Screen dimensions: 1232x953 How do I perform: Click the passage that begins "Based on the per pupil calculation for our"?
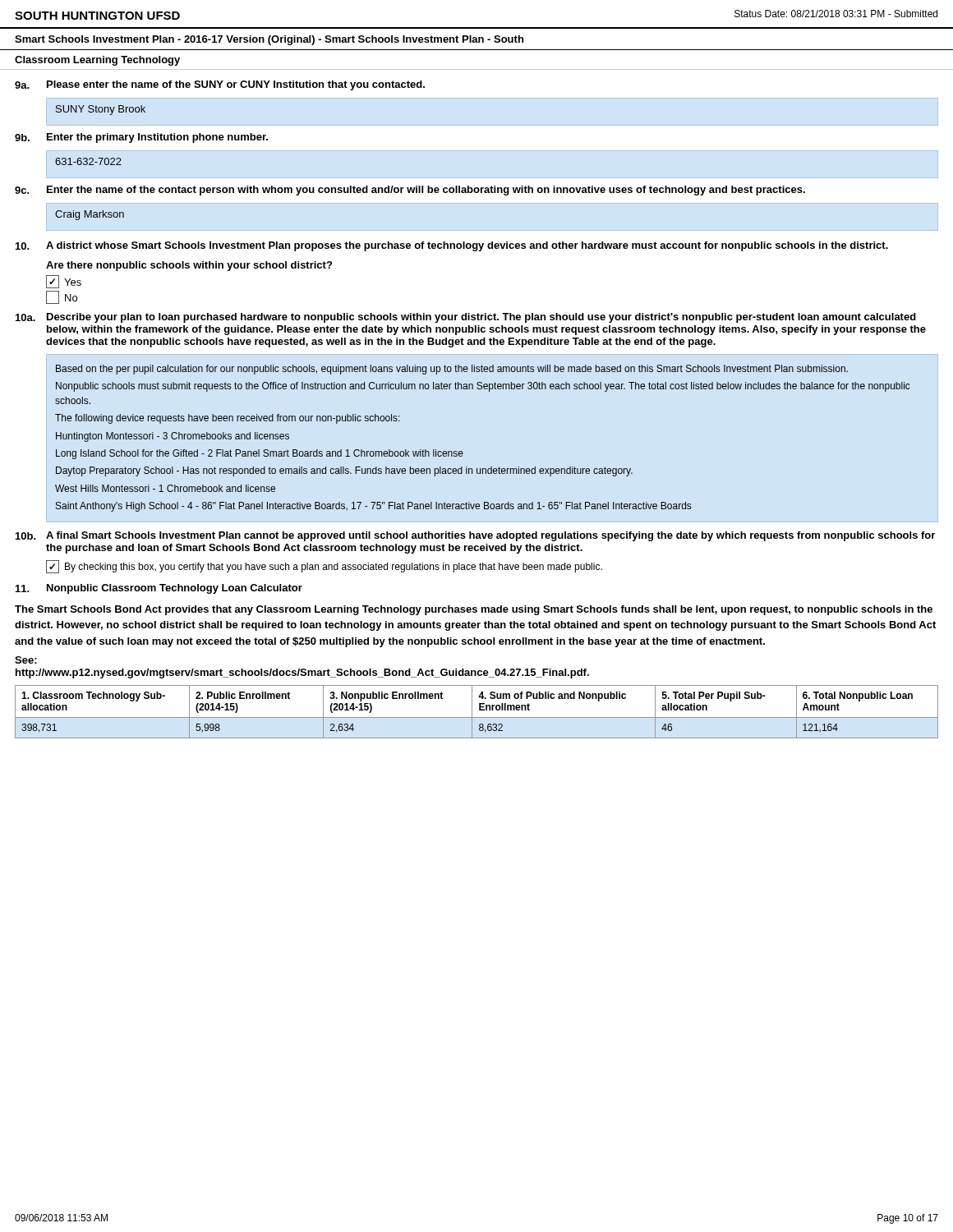coord(452,370)
